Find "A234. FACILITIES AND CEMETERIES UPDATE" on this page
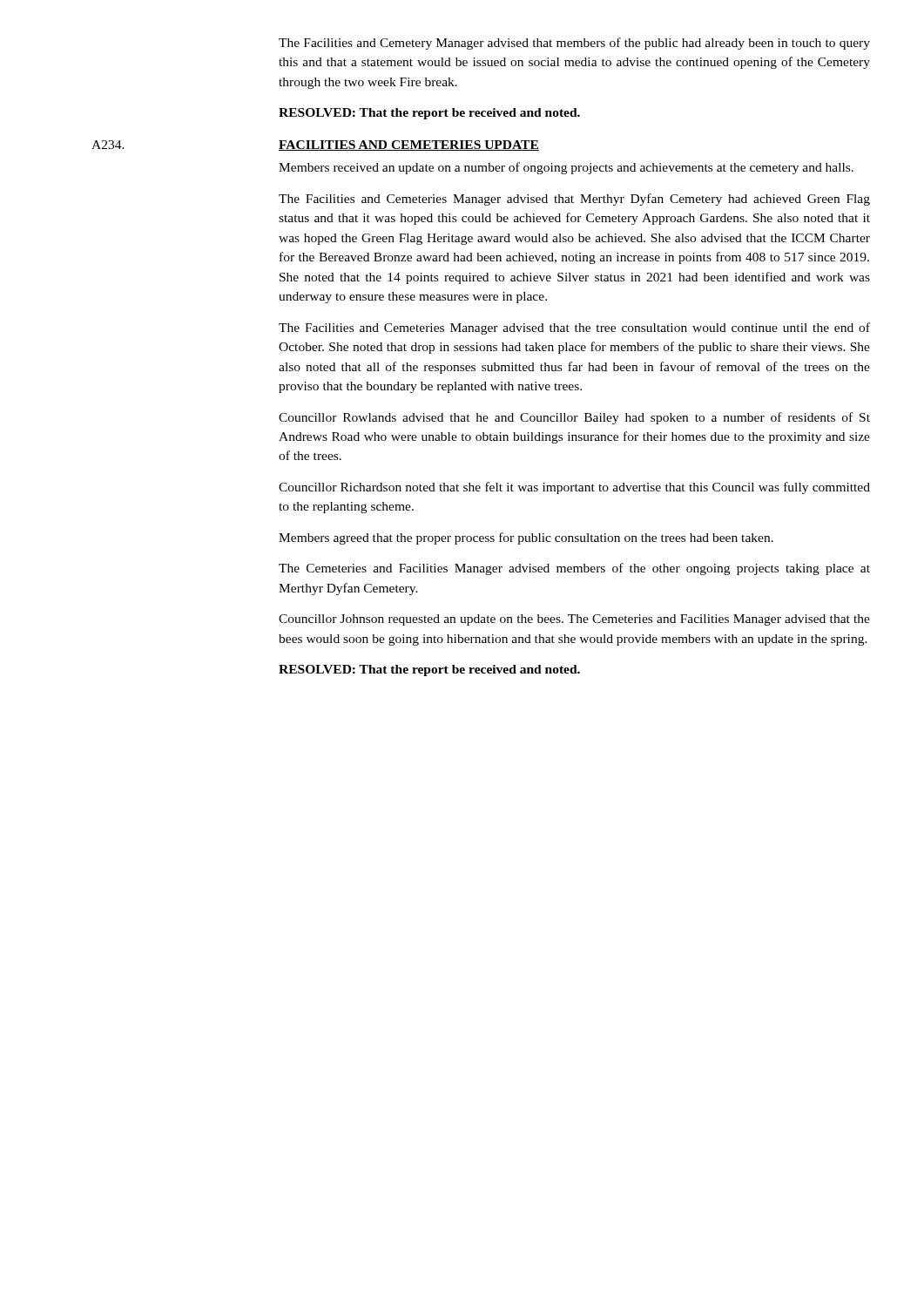The height and width of the screenshot is (1307, 924). [x=315, y=145]
